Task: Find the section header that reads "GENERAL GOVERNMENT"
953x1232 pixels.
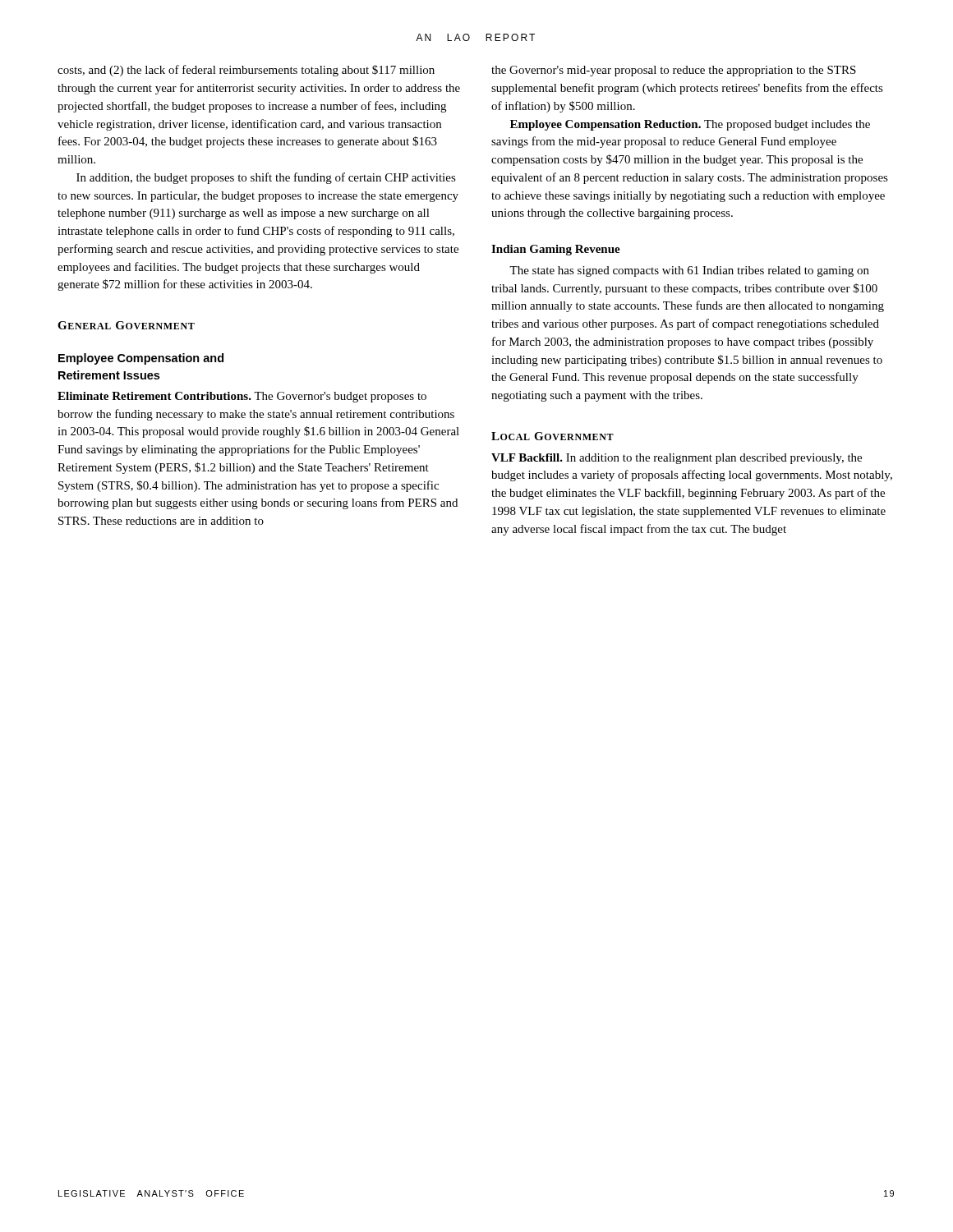Action: coord(126,325)
